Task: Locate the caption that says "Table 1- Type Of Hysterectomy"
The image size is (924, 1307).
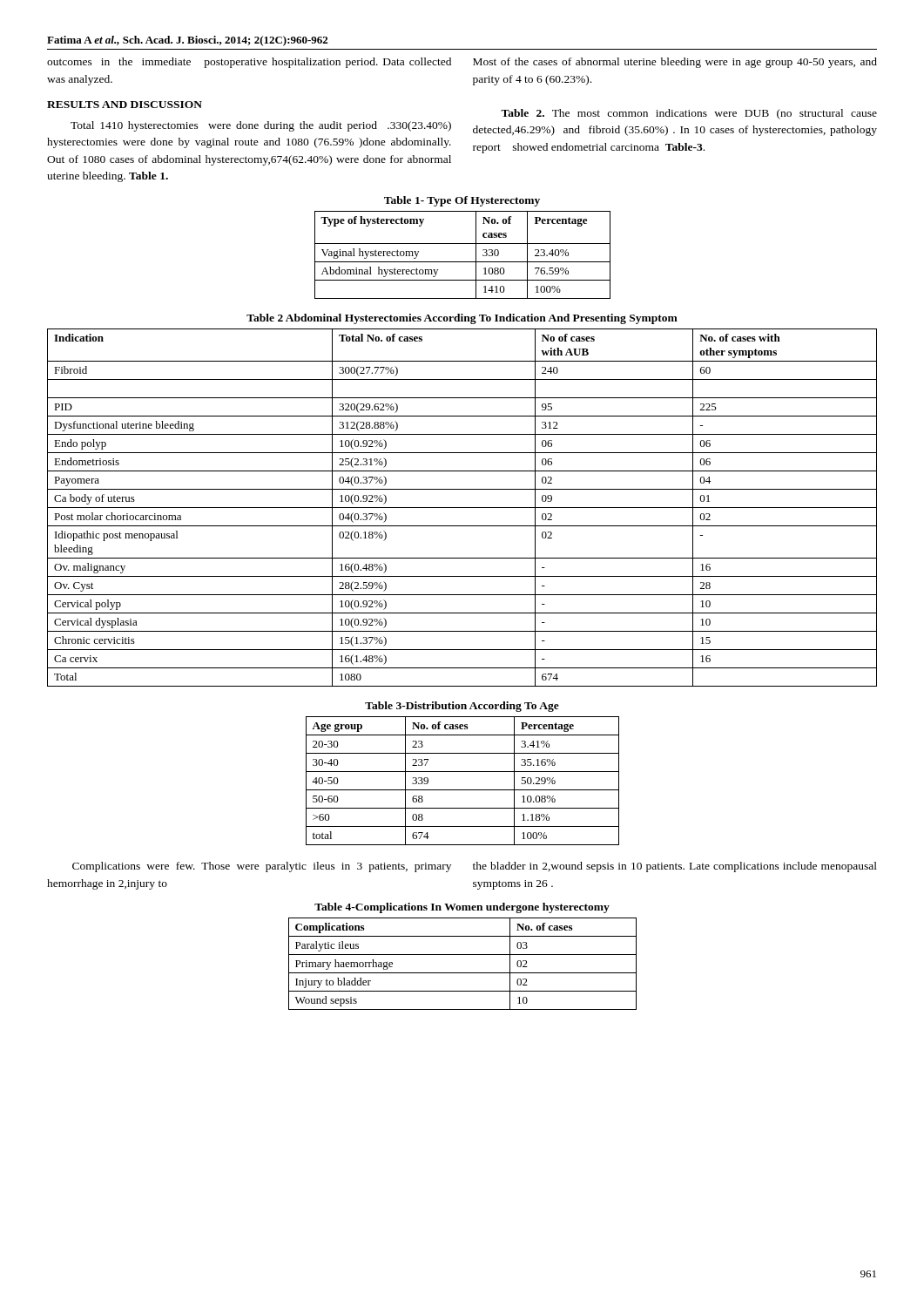Action: (462, 200)
